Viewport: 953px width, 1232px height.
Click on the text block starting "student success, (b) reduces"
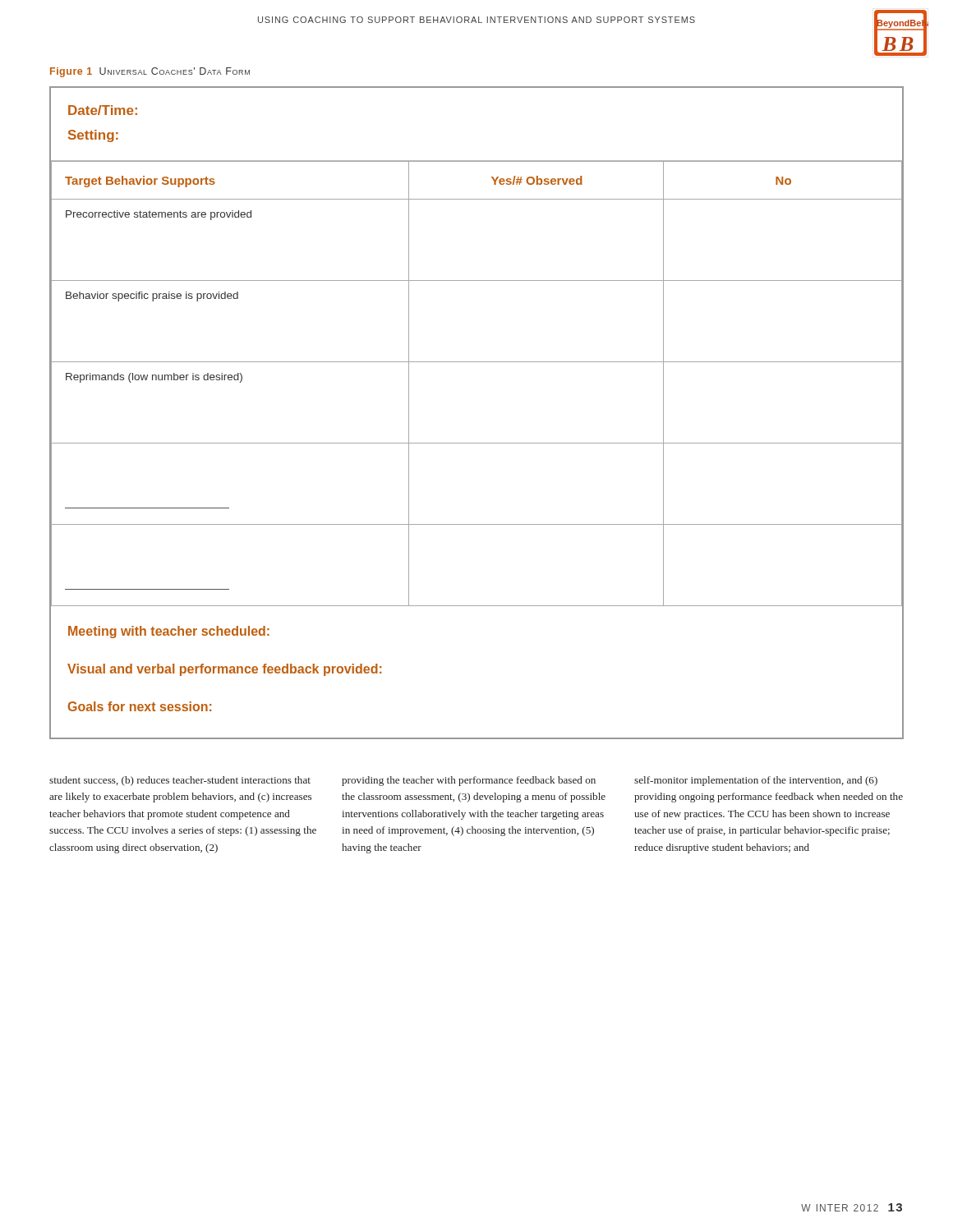pos(183,813)
